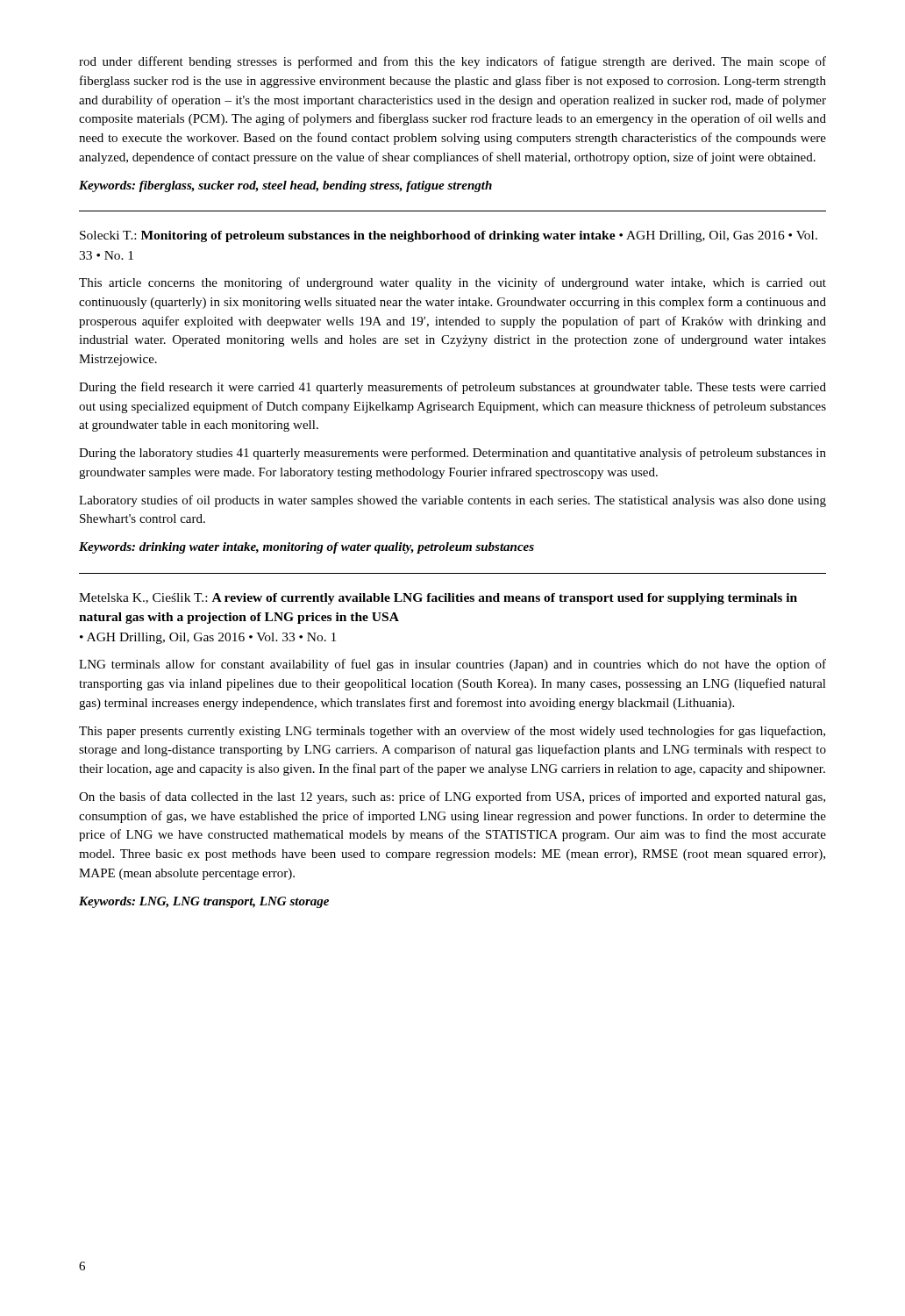Click the section header that begins "Solecki T.: Monitoring"
Screen dimensions: 1316x905
point(448,245)
